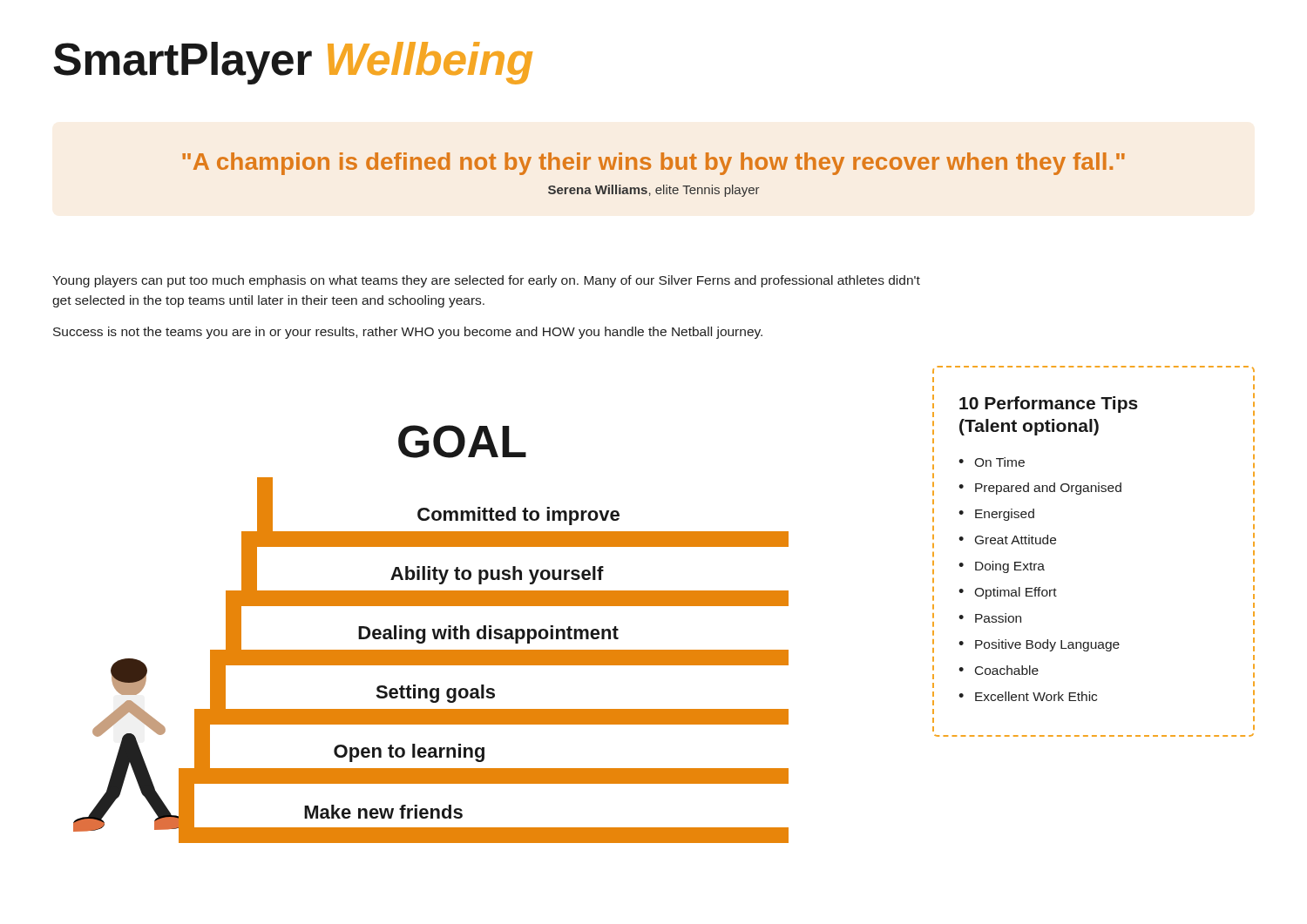Click on the list item containing "Optimal Effort"
Screen dimensions: 924x1307
1015,592
